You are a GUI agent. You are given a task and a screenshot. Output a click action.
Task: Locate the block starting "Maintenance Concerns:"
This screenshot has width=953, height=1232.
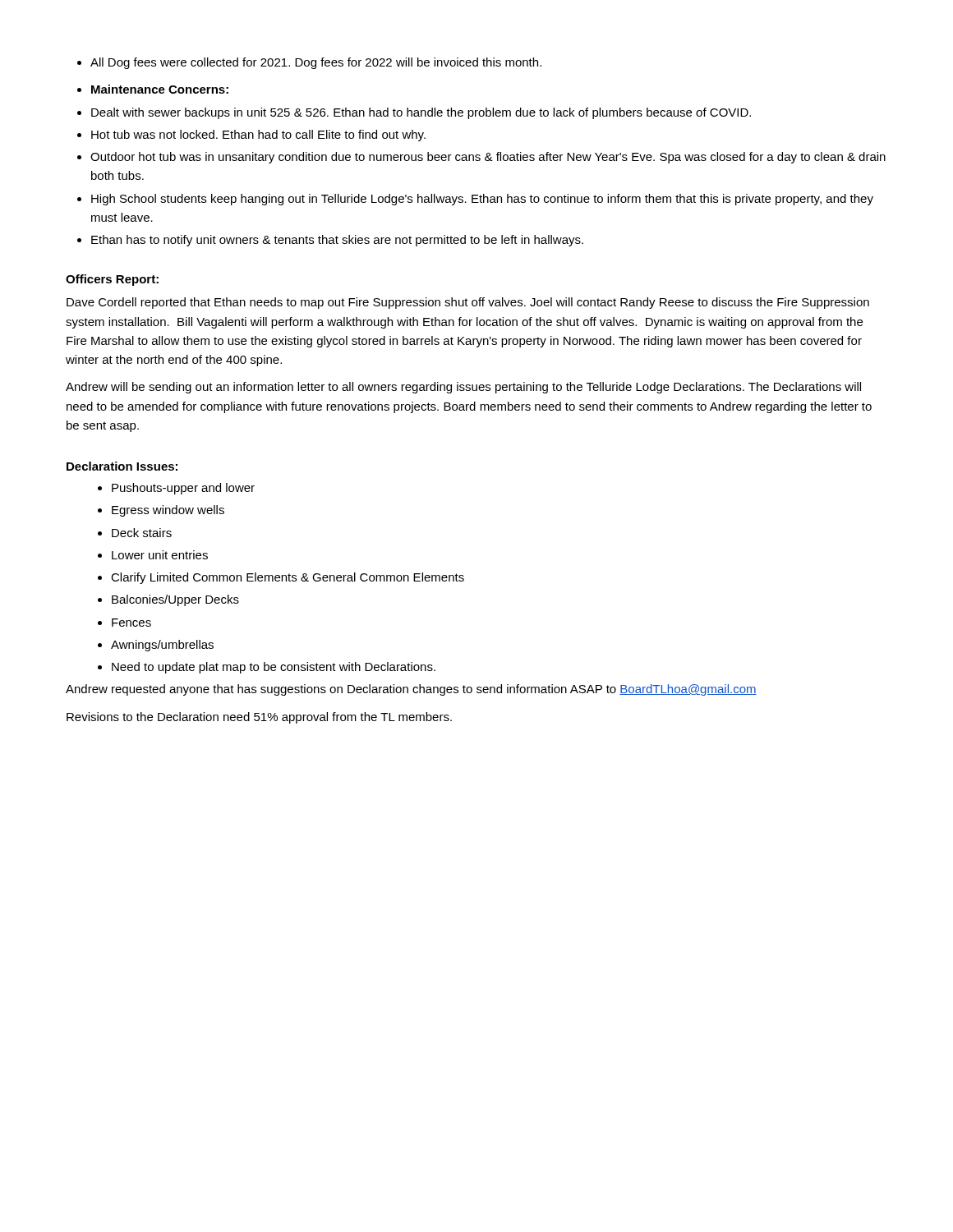(x=160, y=89)
